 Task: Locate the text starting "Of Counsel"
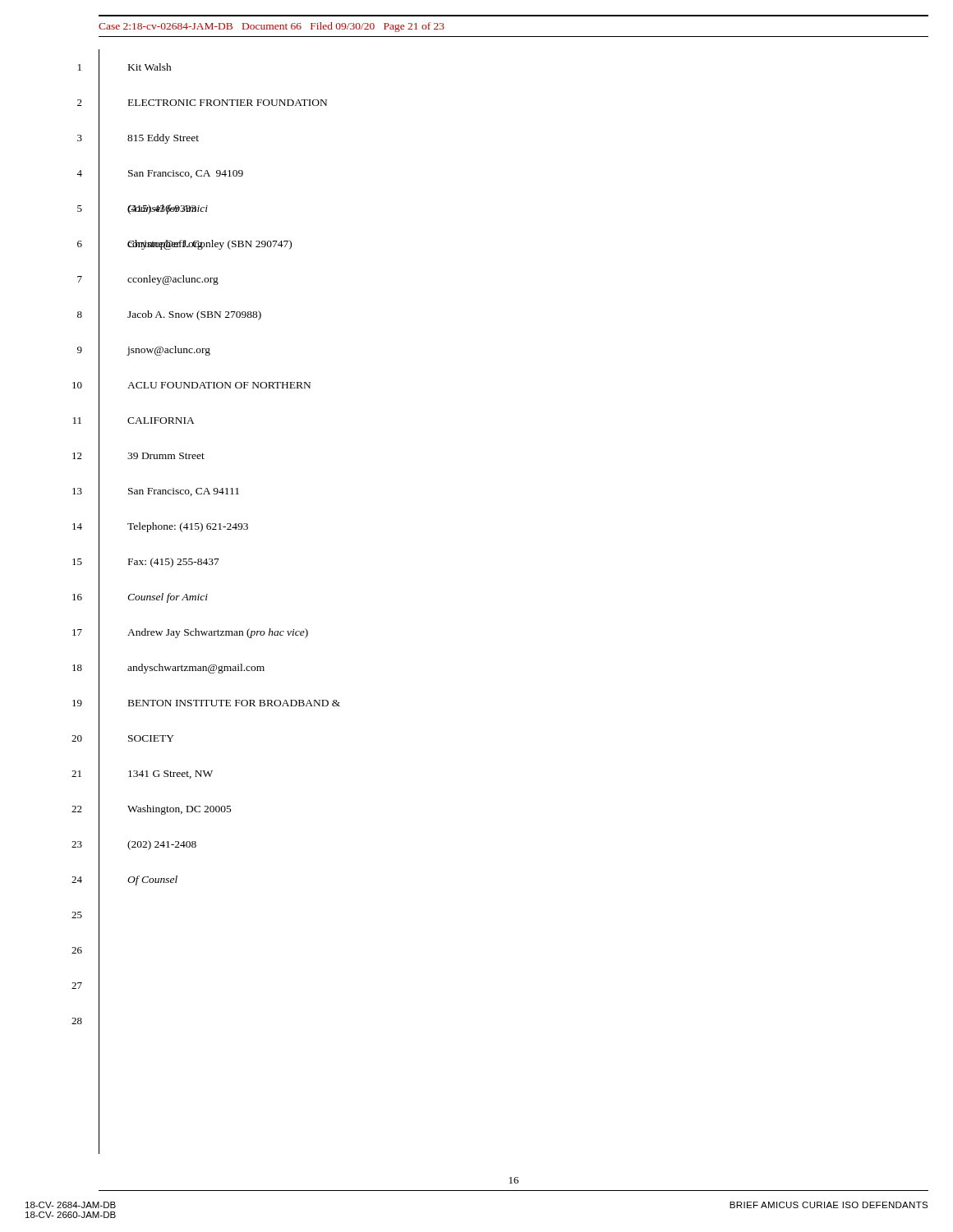click(152, 880)
